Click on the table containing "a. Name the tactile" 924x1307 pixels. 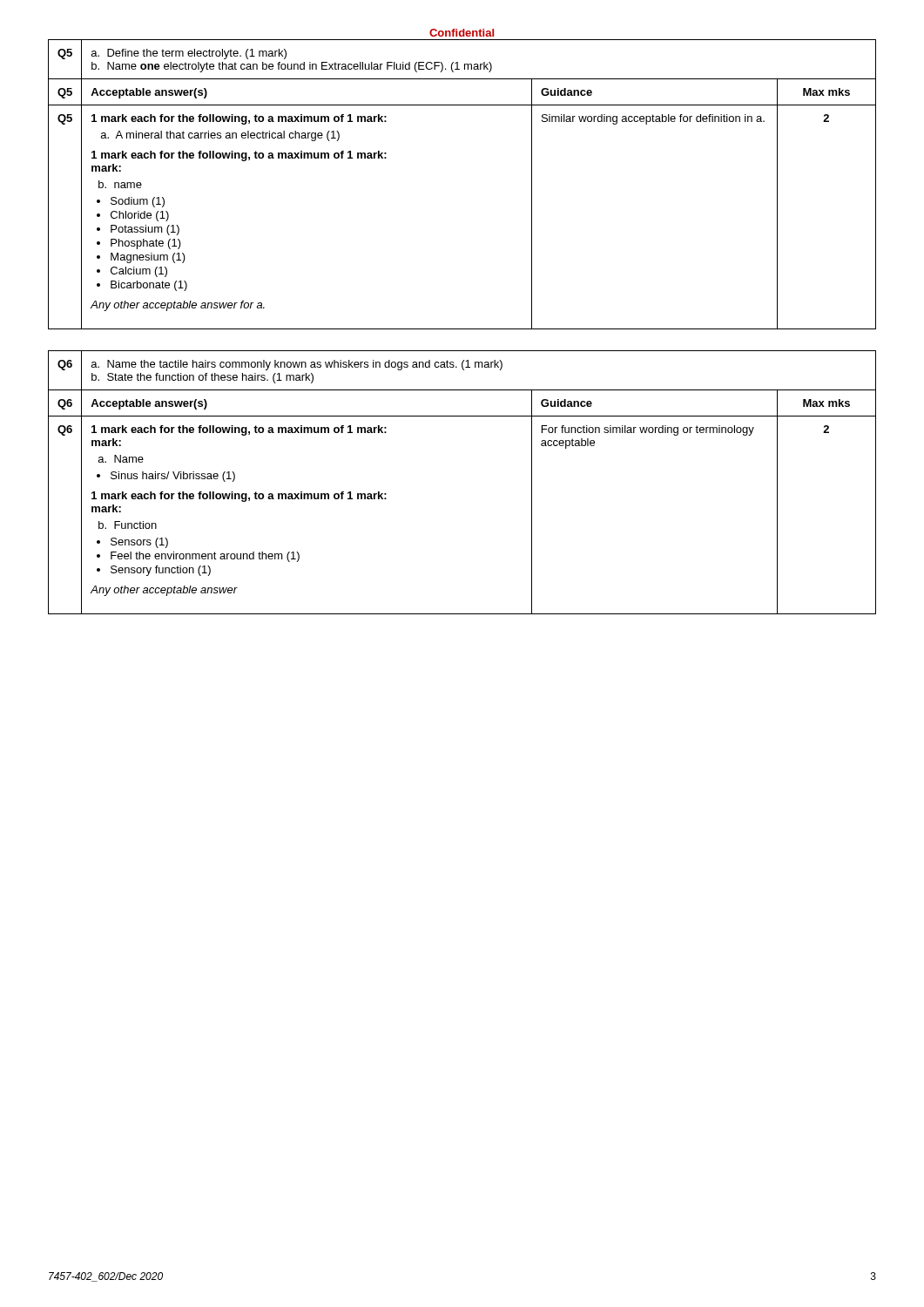(x=462, y=482)
